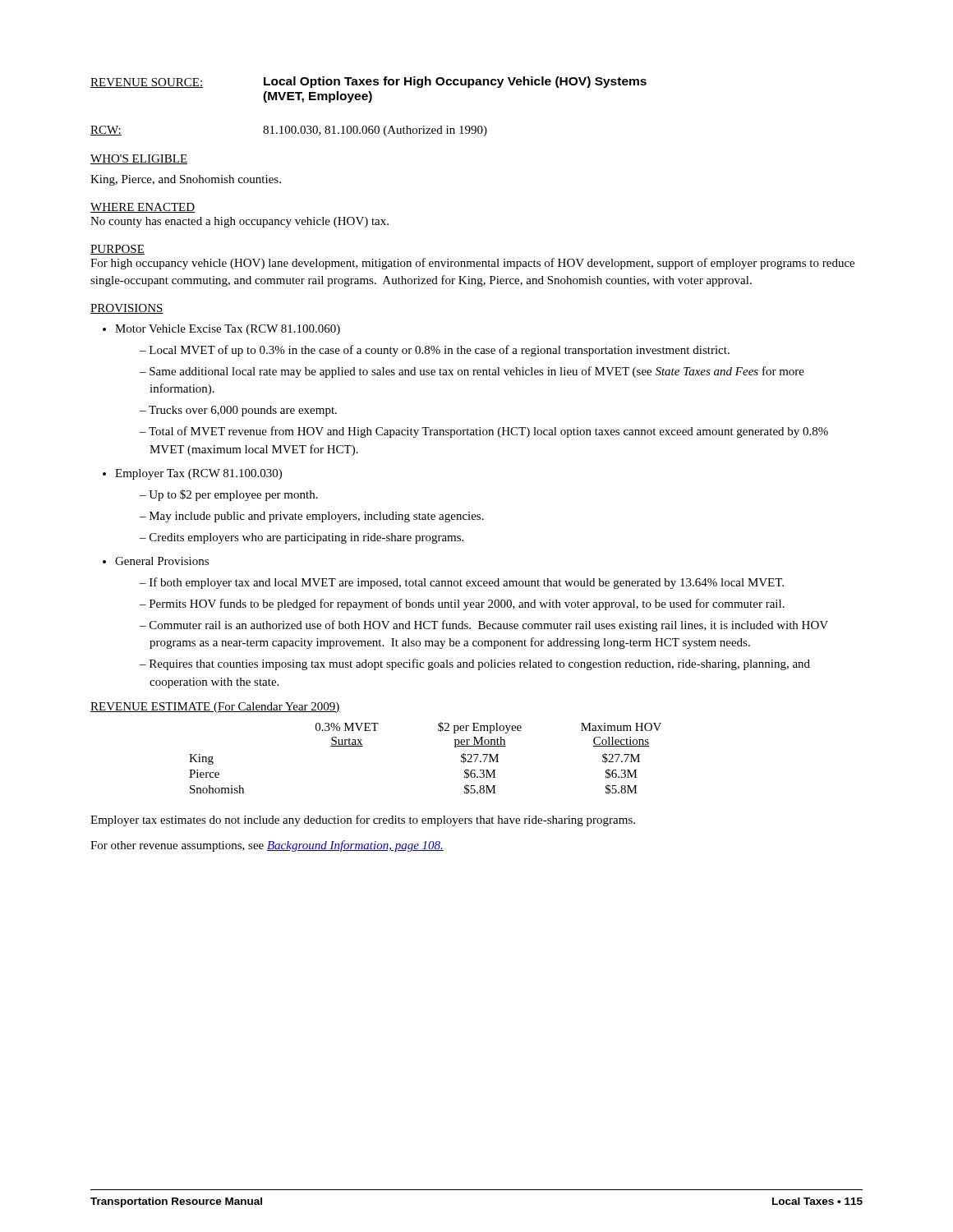Click on the block starting "REVENUE SOURCE: Local Option Taxes"
Viewport: 953px width, 1232px height.
pos(476,89)
